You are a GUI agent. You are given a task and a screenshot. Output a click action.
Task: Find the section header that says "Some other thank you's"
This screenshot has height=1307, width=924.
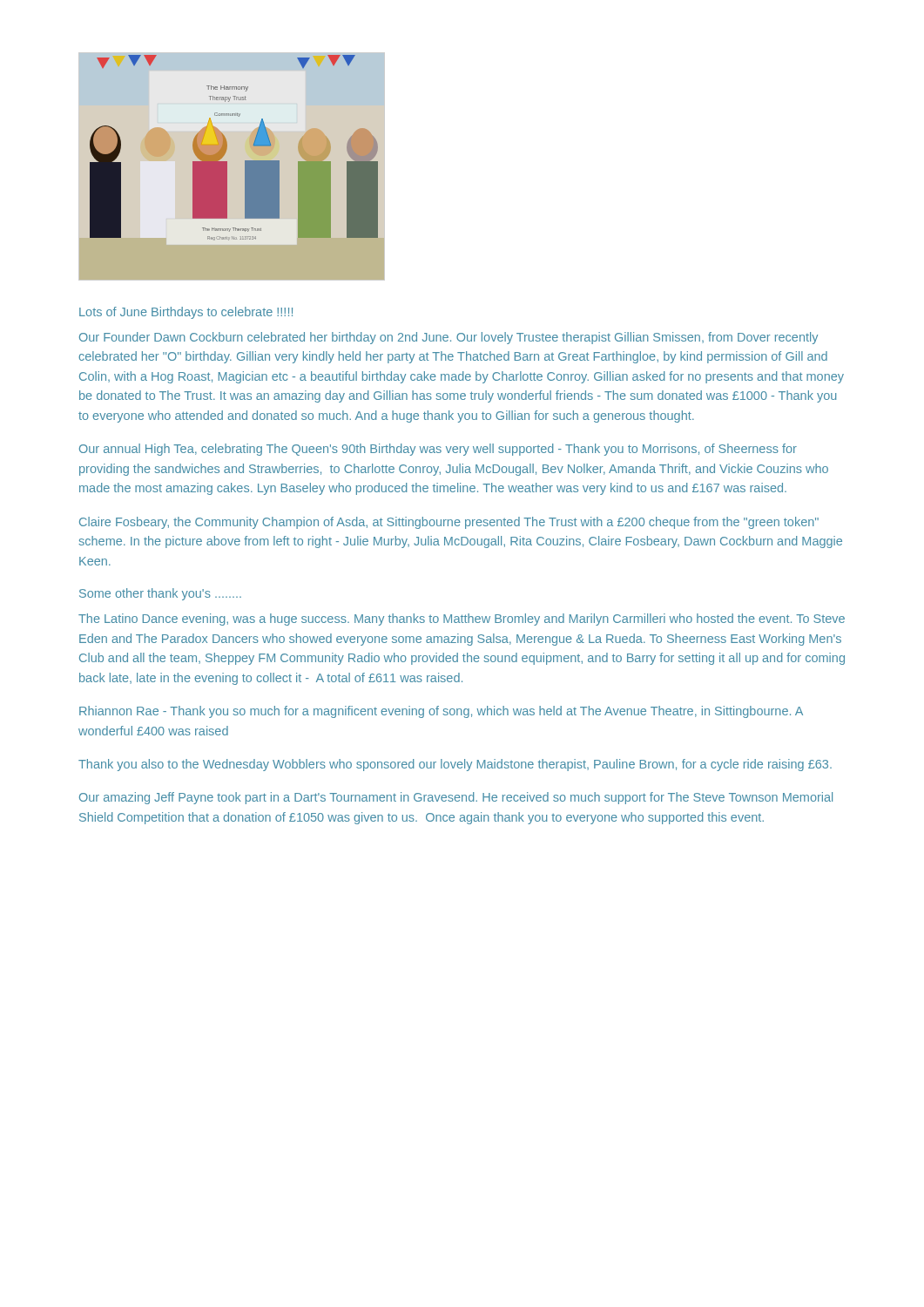[x=160, y=594]
